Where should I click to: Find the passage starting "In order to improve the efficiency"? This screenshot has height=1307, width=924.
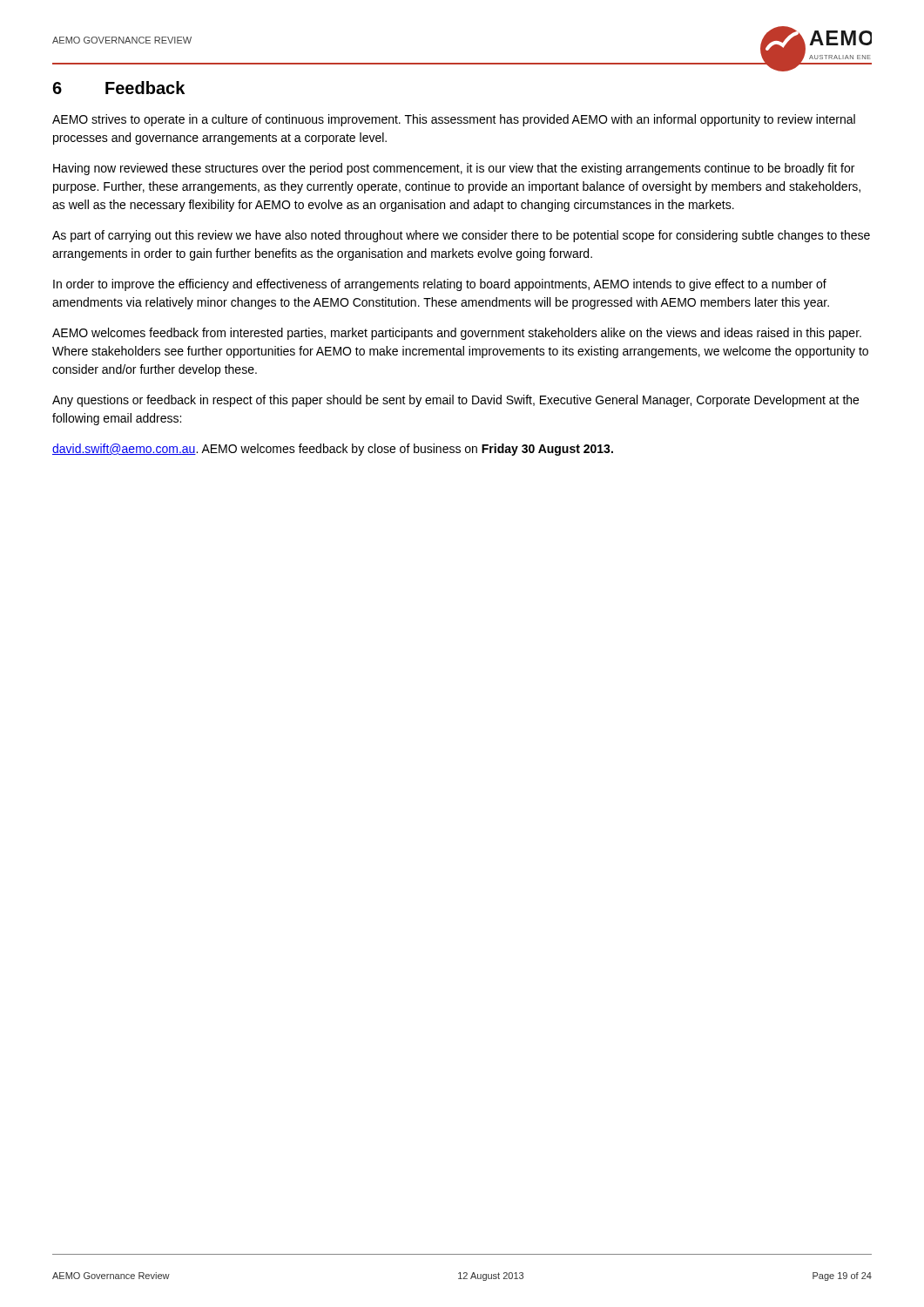[441, 293]
